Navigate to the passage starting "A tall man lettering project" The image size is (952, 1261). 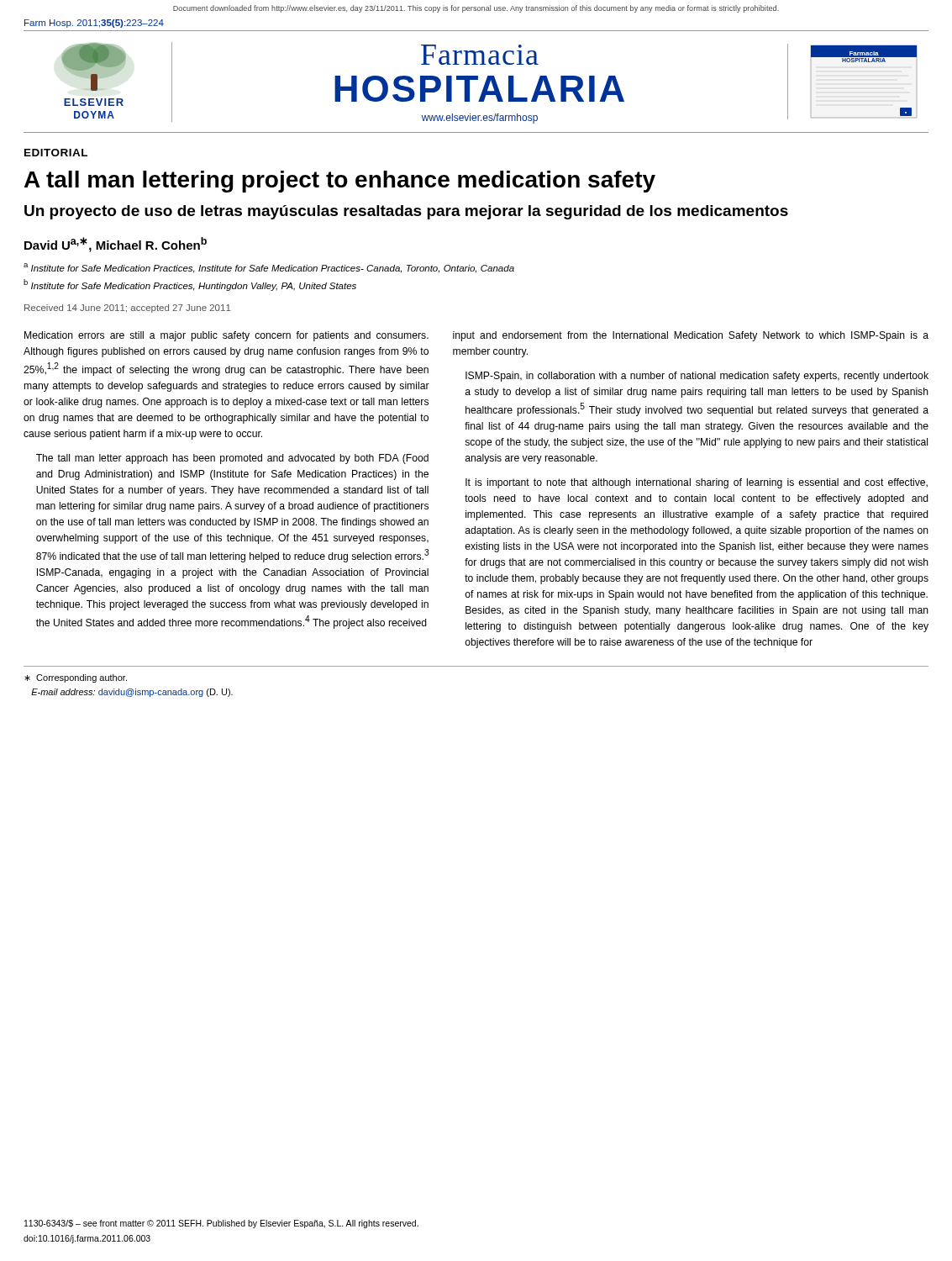[x=339, y=180]
